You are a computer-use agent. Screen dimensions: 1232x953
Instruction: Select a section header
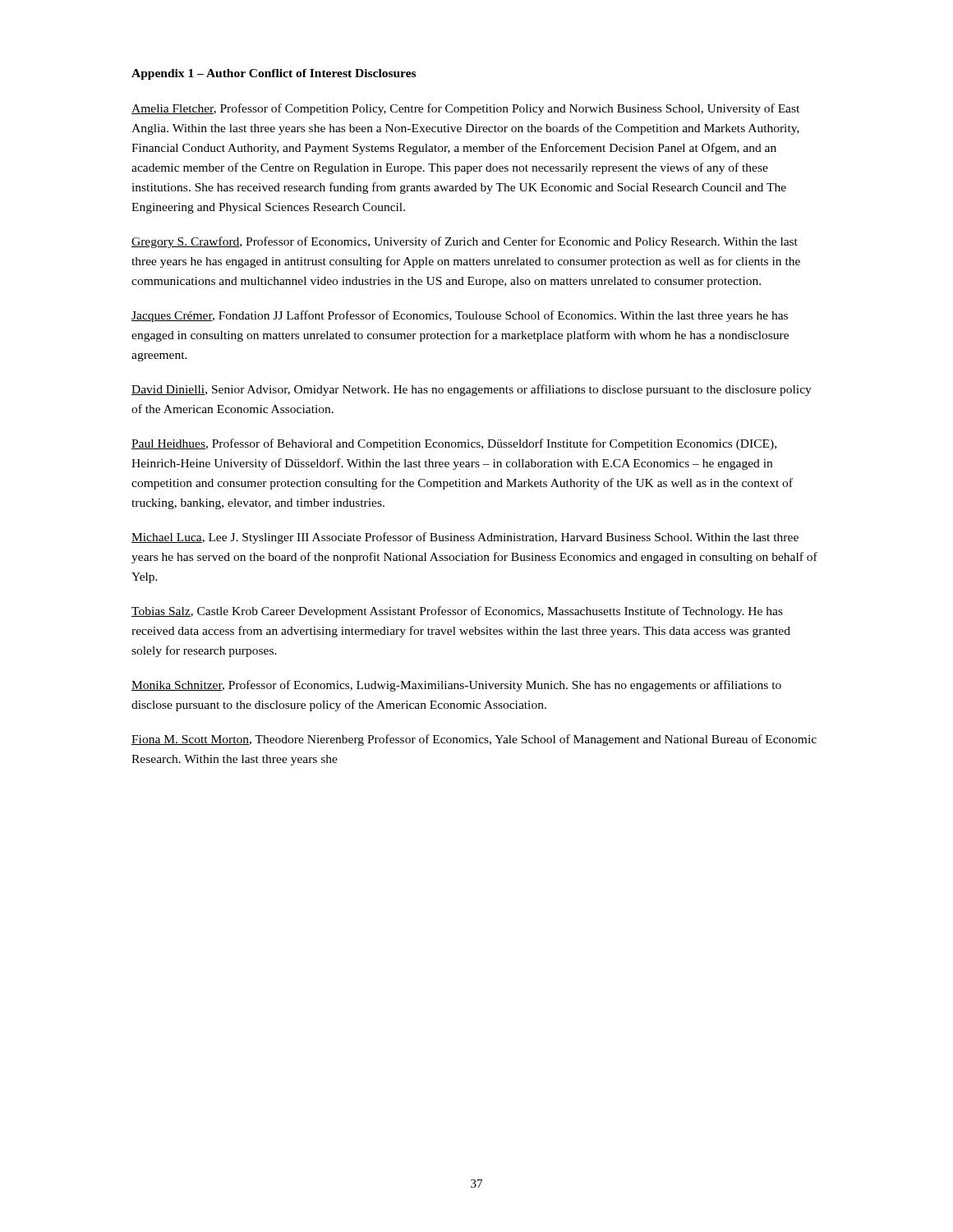pyautogui.click(x=274, y=73)
